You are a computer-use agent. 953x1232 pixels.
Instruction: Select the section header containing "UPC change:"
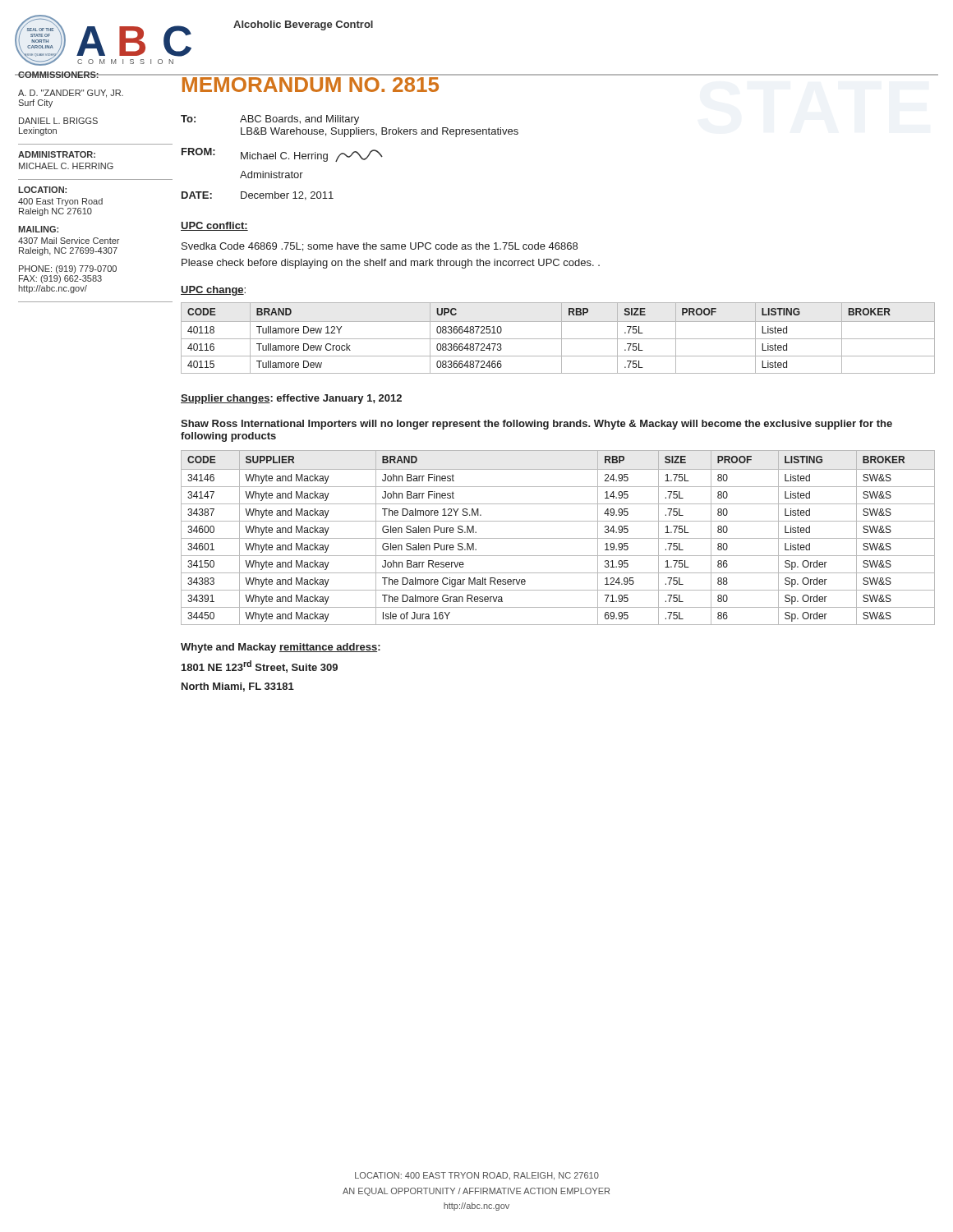(x=214, y=290)
